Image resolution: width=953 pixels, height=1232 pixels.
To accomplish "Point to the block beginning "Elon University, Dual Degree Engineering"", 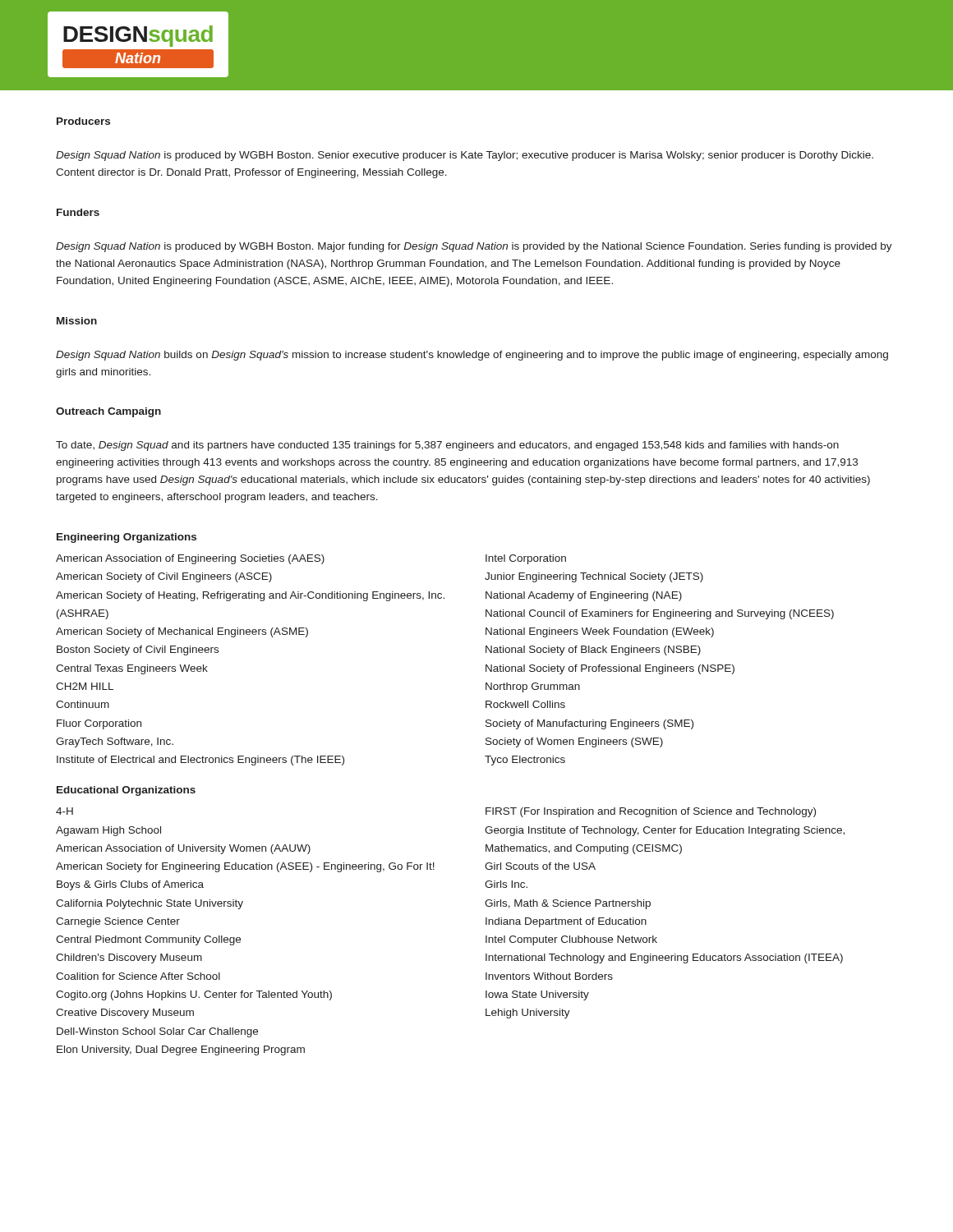I will coord(181,1049).
